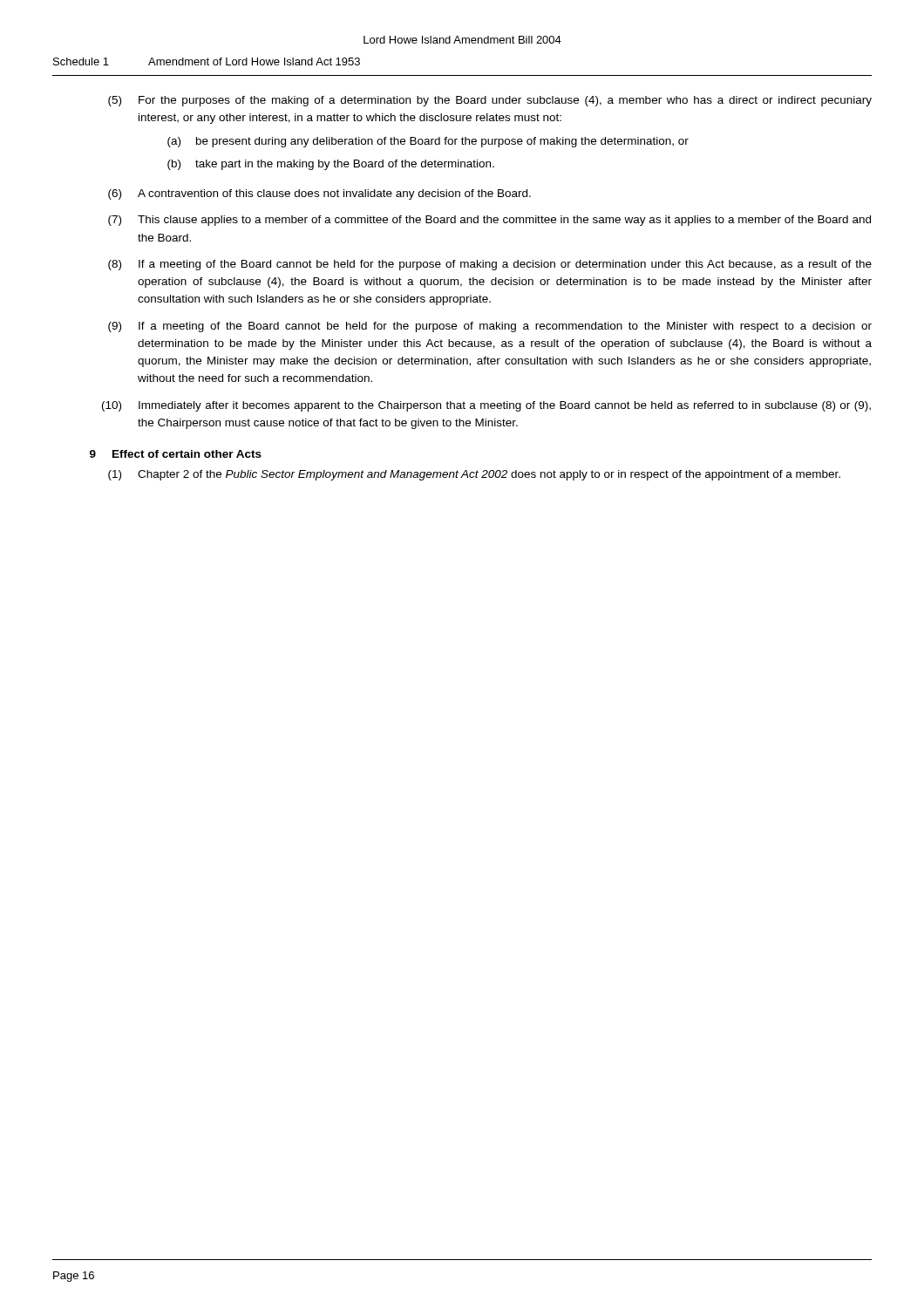Navigate to the region starting "(8) If a"

[462, 282]
